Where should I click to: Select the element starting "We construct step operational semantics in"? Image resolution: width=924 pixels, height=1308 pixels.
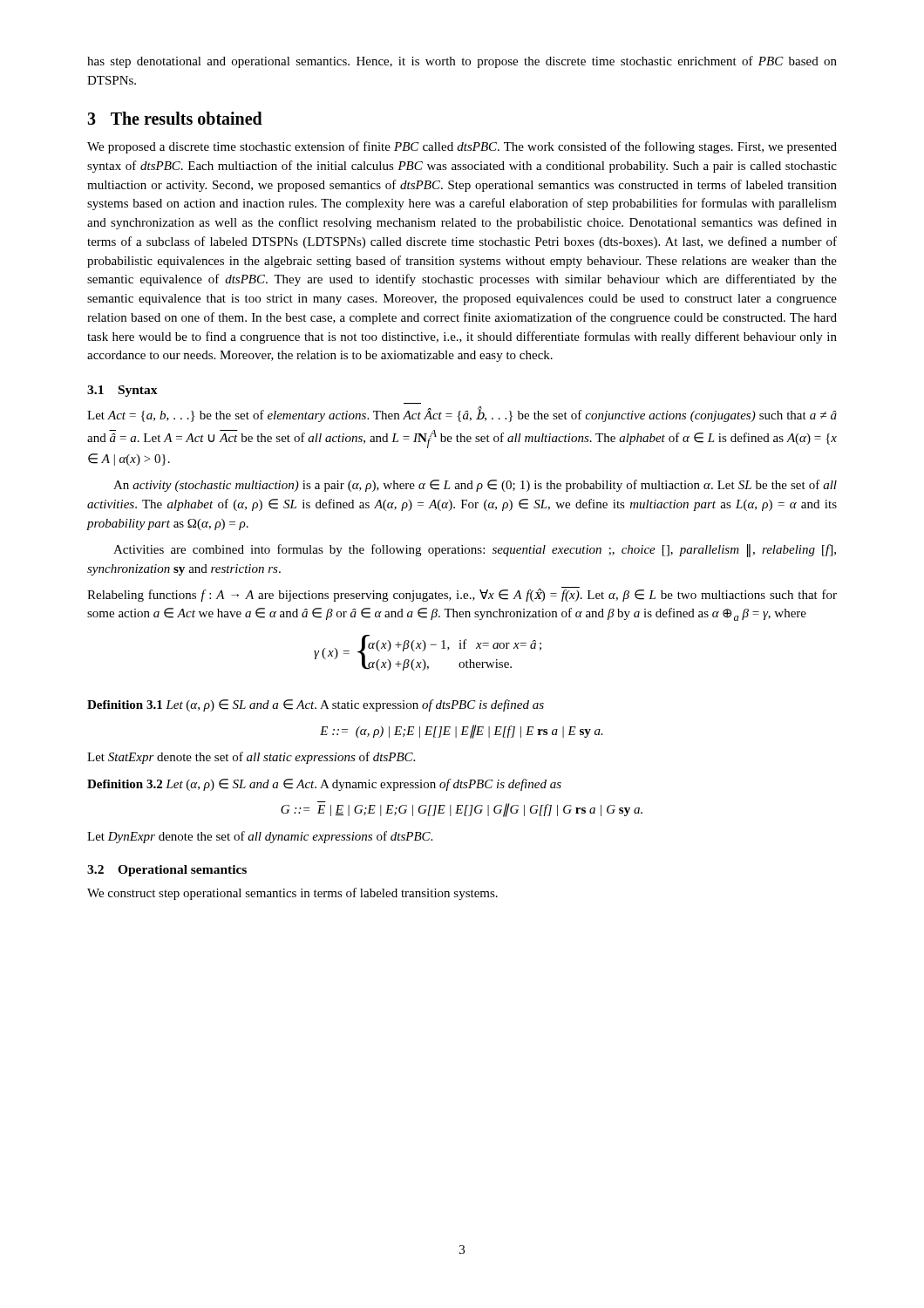coord(293,893)
